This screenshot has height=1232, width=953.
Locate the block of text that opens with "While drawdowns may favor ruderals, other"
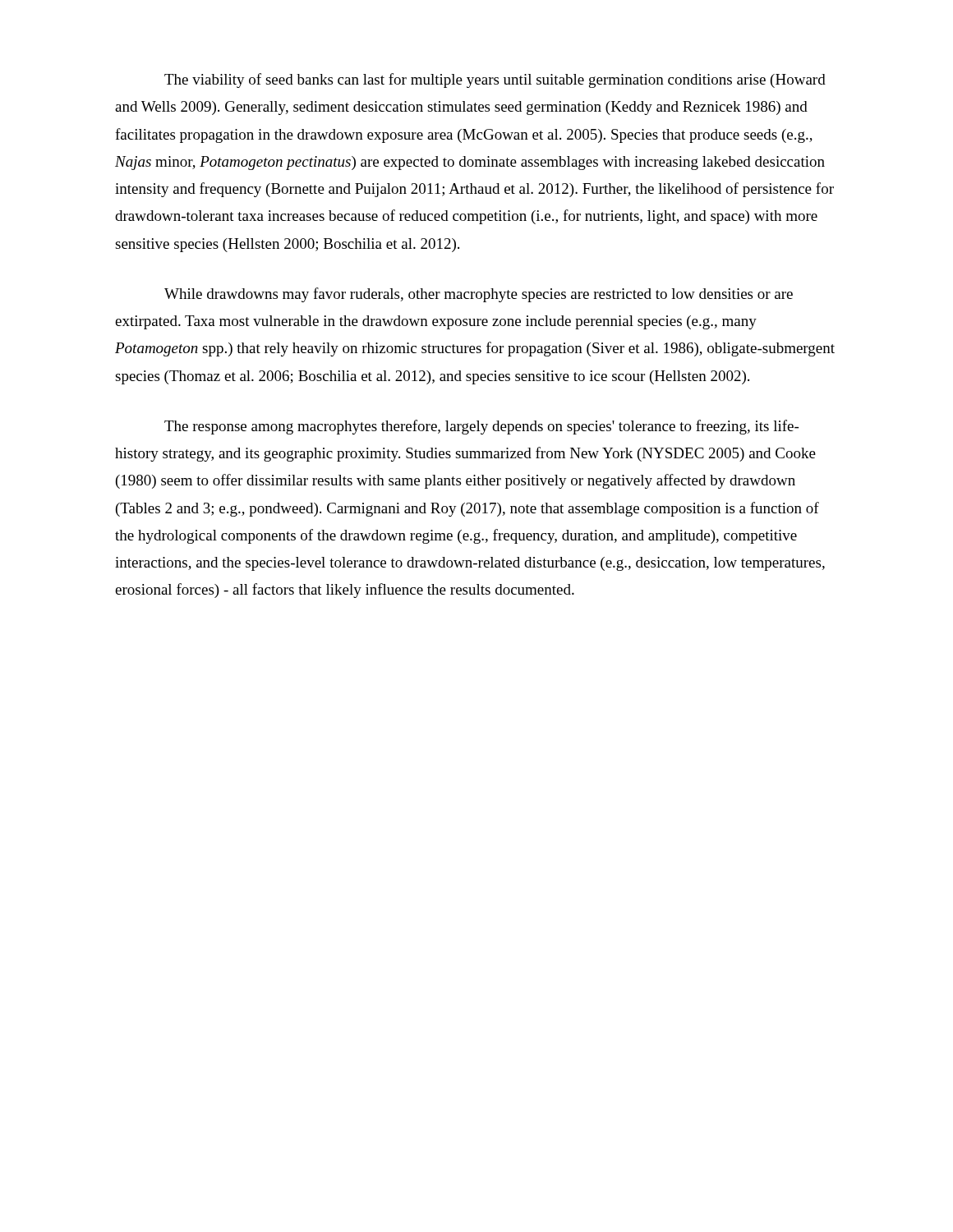coord(476,334)
